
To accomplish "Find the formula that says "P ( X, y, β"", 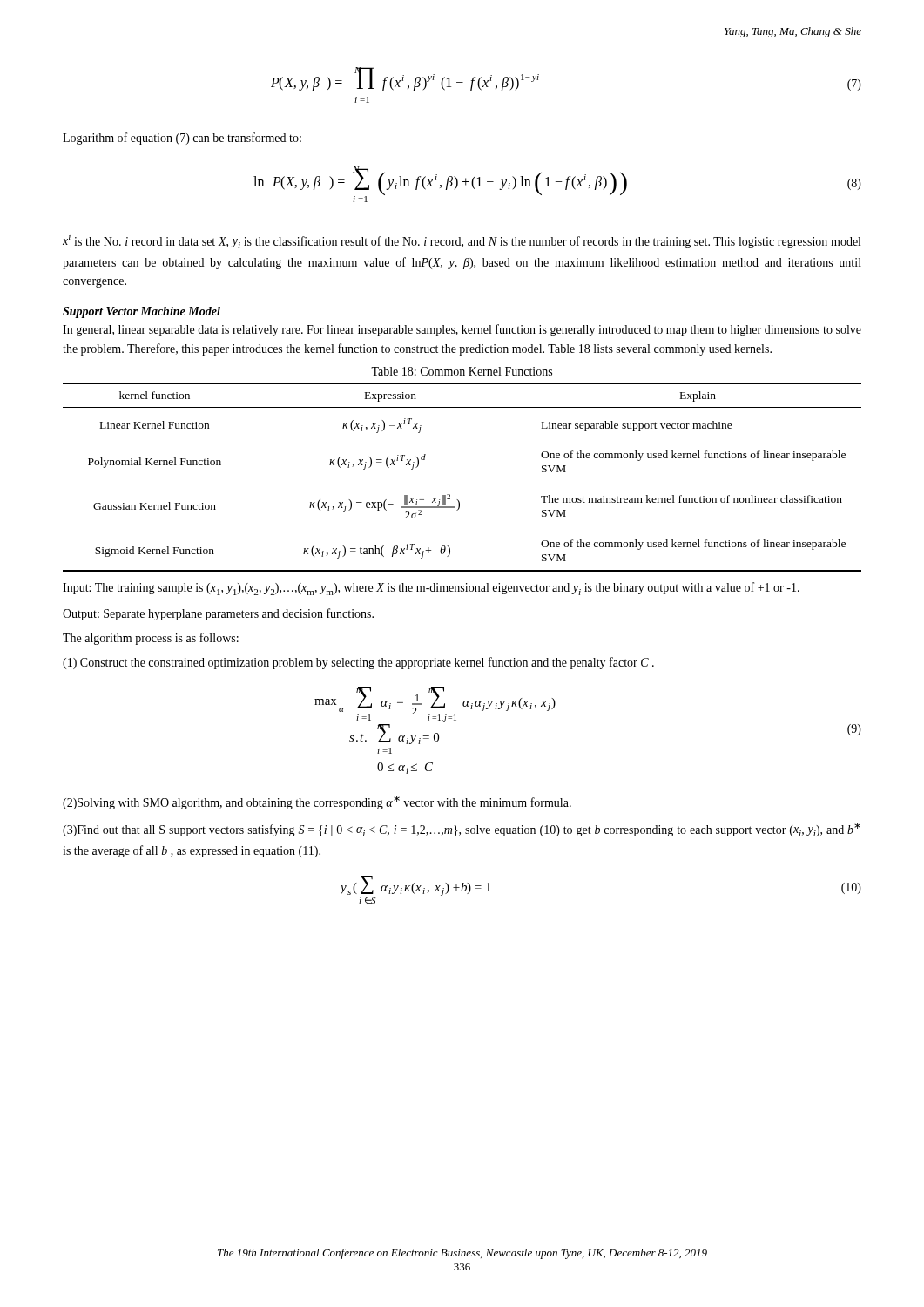I will click(417, 79).
